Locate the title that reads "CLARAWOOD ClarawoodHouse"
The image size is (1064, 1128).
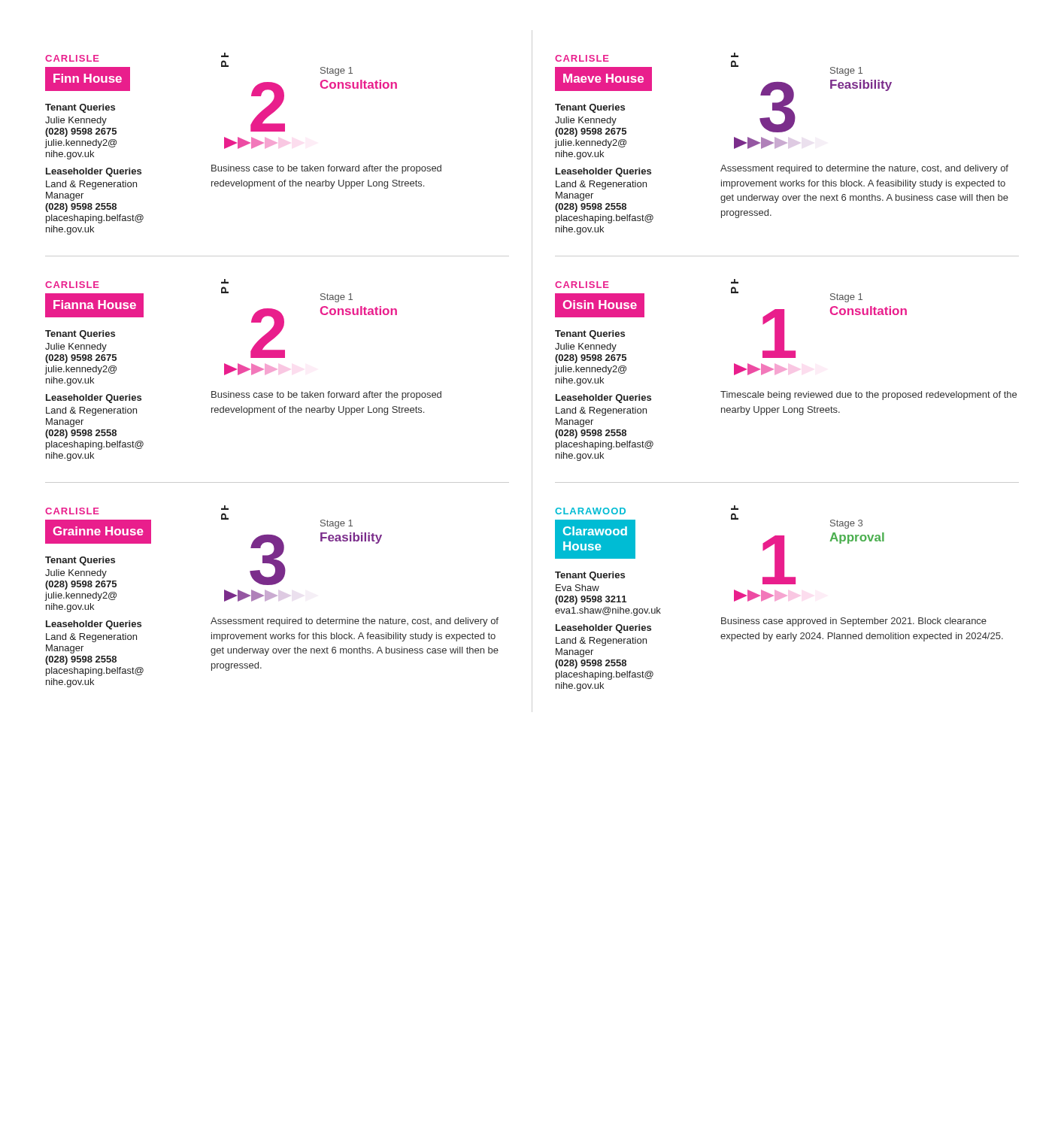(x=630, y=532)
